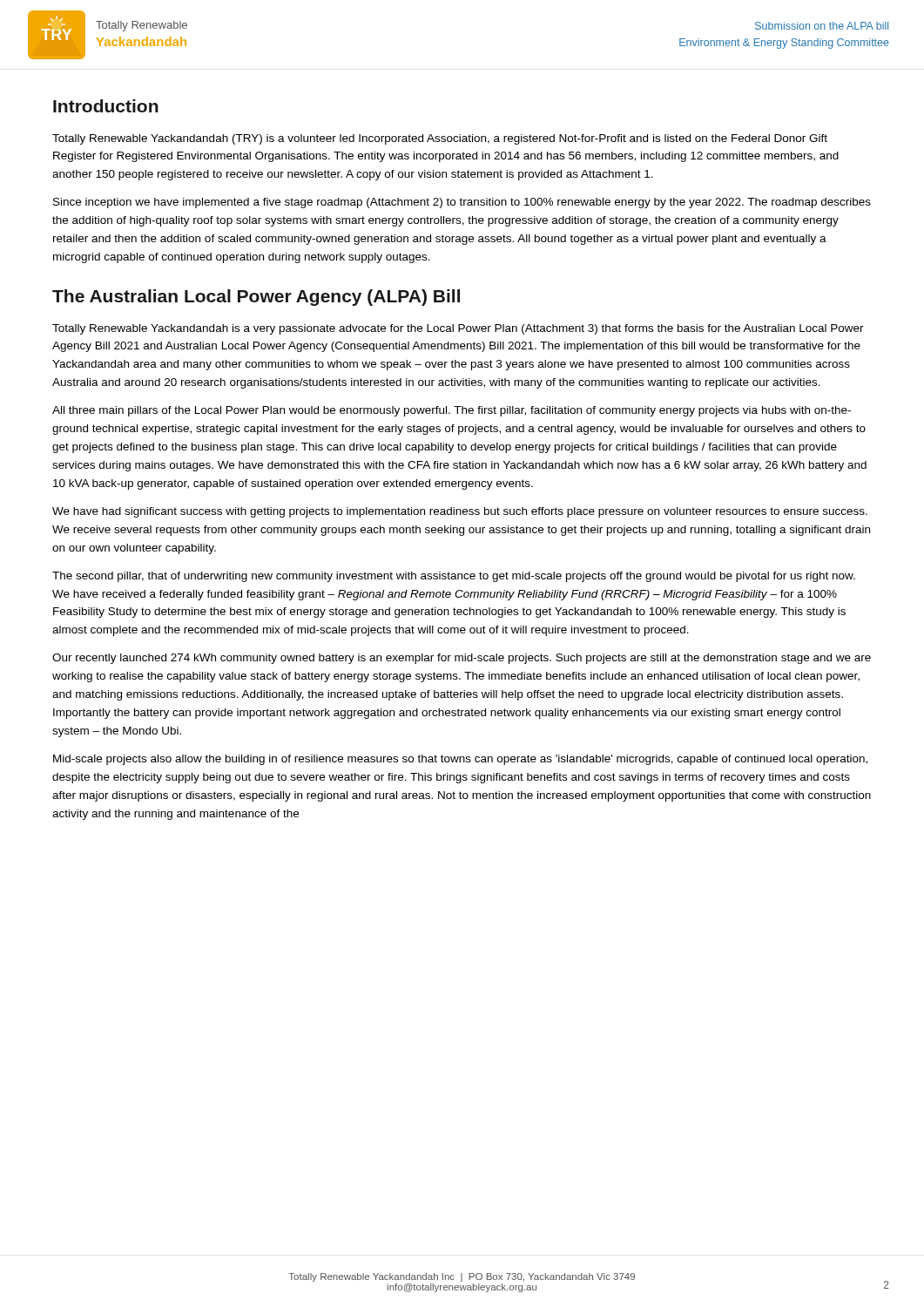This screenshot has width=924, height=1307.
Task: Click the passage that begins "Our recently launched 274 kWh community"
Action: coord(462,695)
